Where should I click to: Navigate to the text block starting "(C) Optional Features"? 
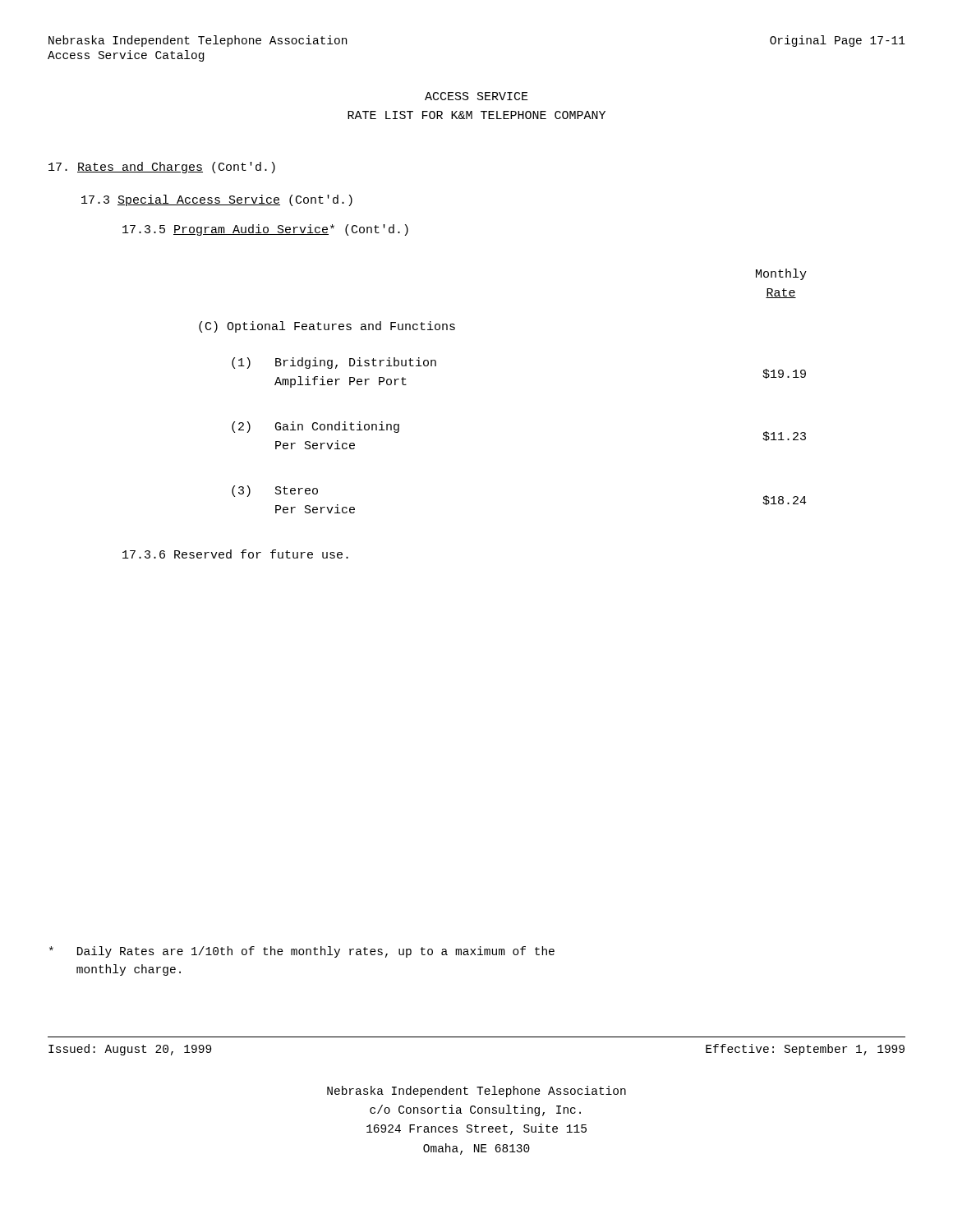(x=327, y=327)
